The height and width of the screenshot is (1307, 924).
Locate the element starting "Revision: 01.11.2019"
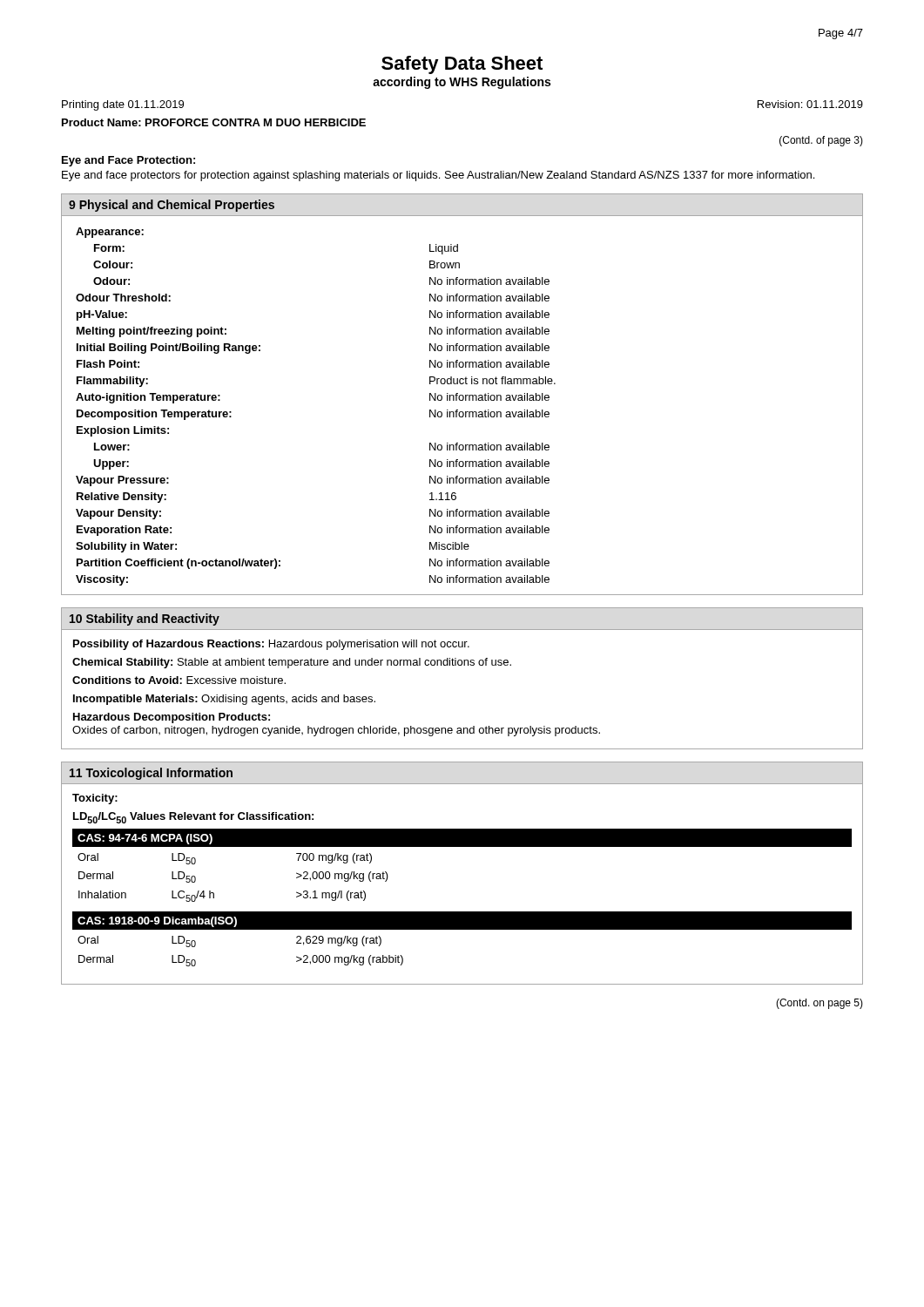point(810,104)
